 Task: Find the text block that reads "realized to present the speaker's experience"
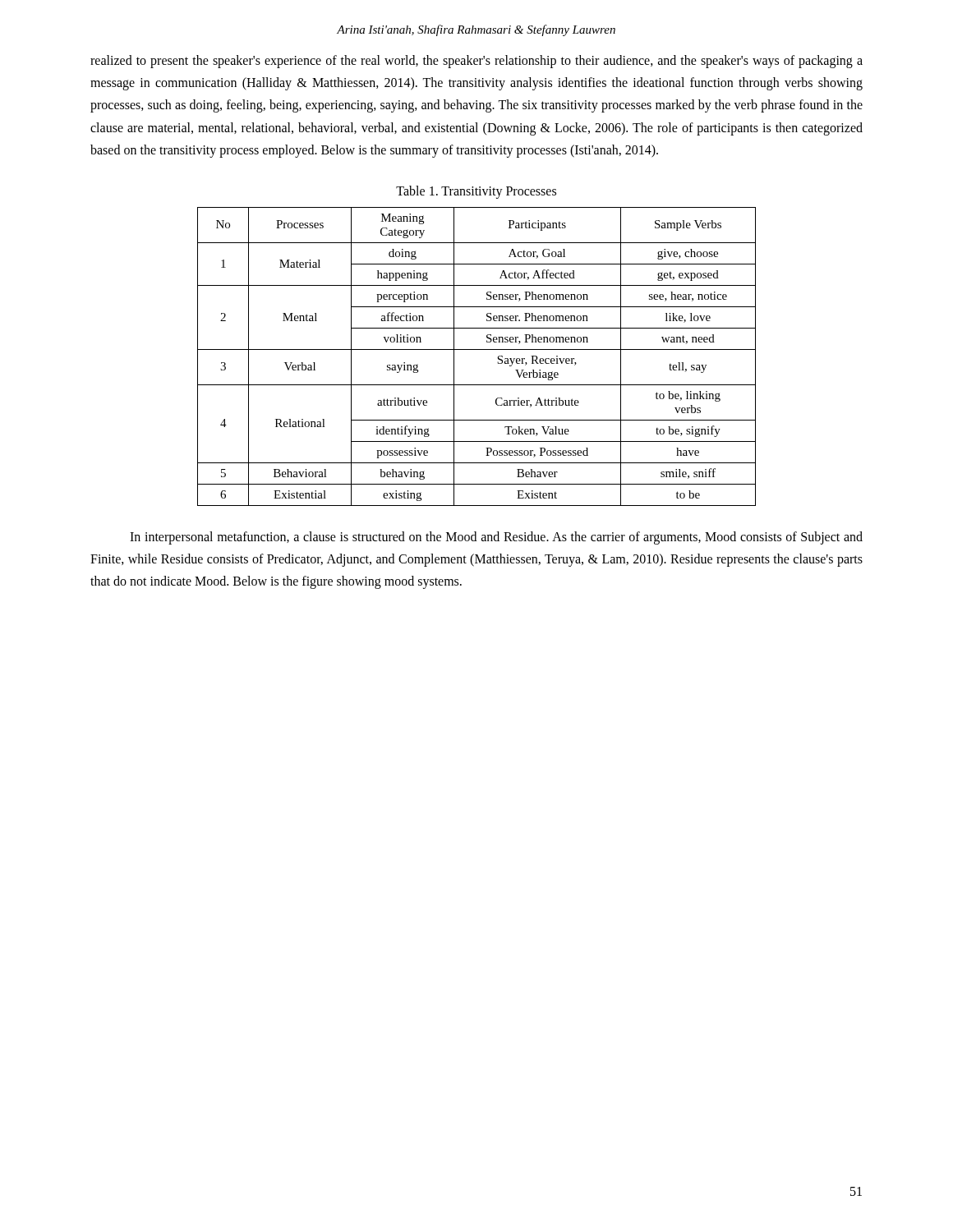click(476, 105)
